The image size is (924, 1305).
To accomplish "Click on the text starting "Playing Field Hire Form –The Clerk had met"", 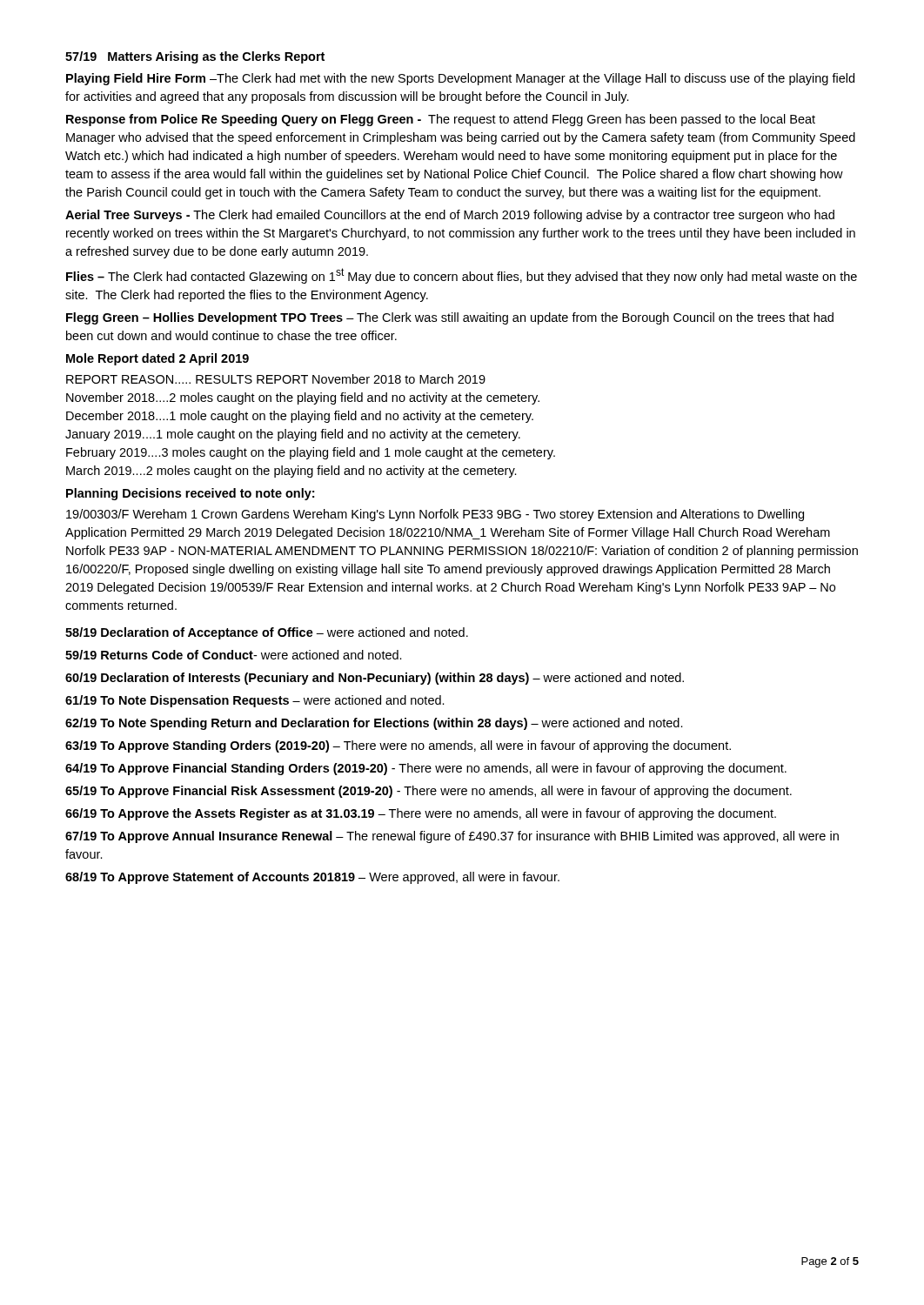I will coord(460,88).
